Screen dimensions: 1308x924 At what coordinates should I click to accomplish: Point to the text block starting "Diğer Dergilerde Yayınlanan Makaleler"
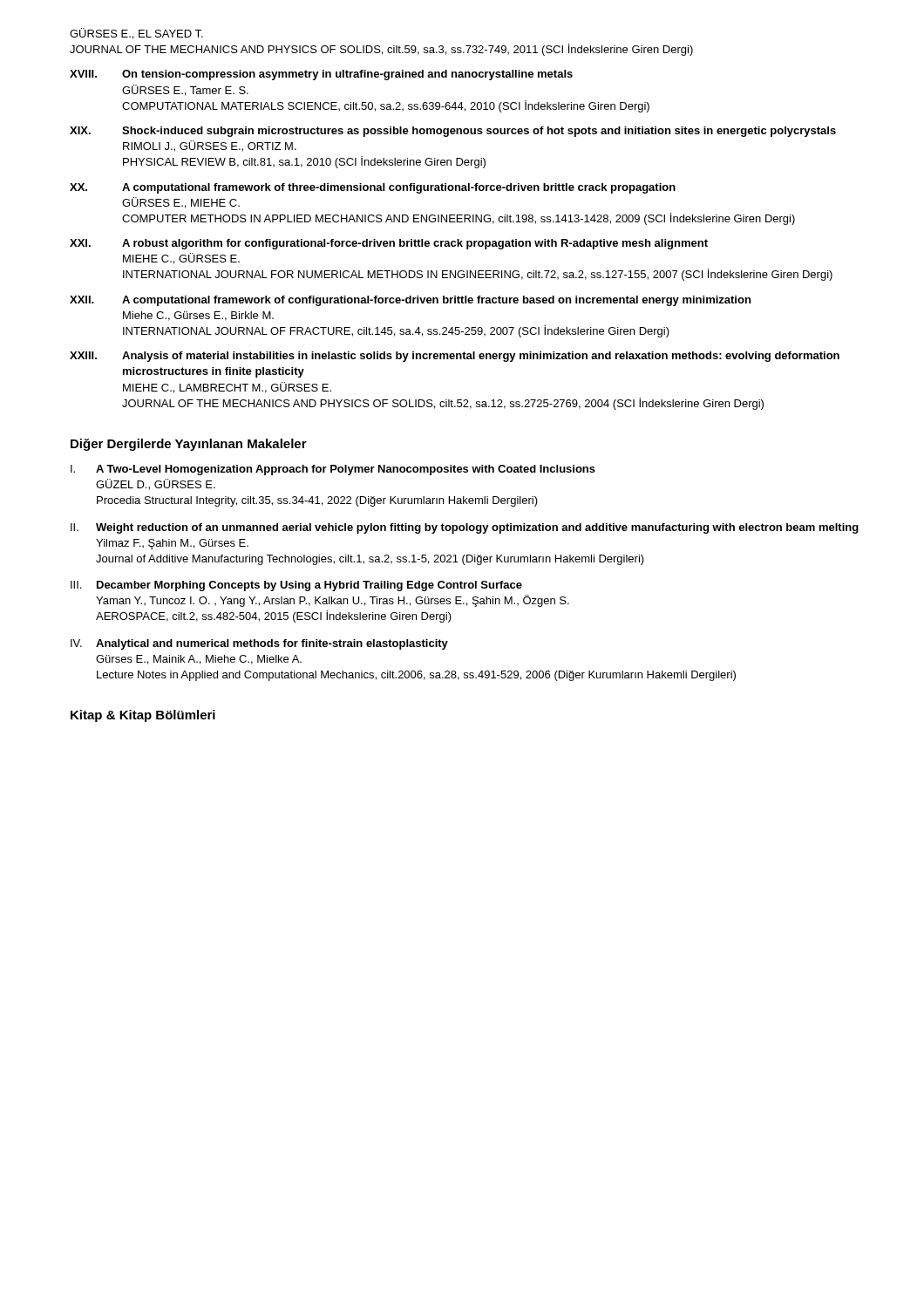pos(188,443)
